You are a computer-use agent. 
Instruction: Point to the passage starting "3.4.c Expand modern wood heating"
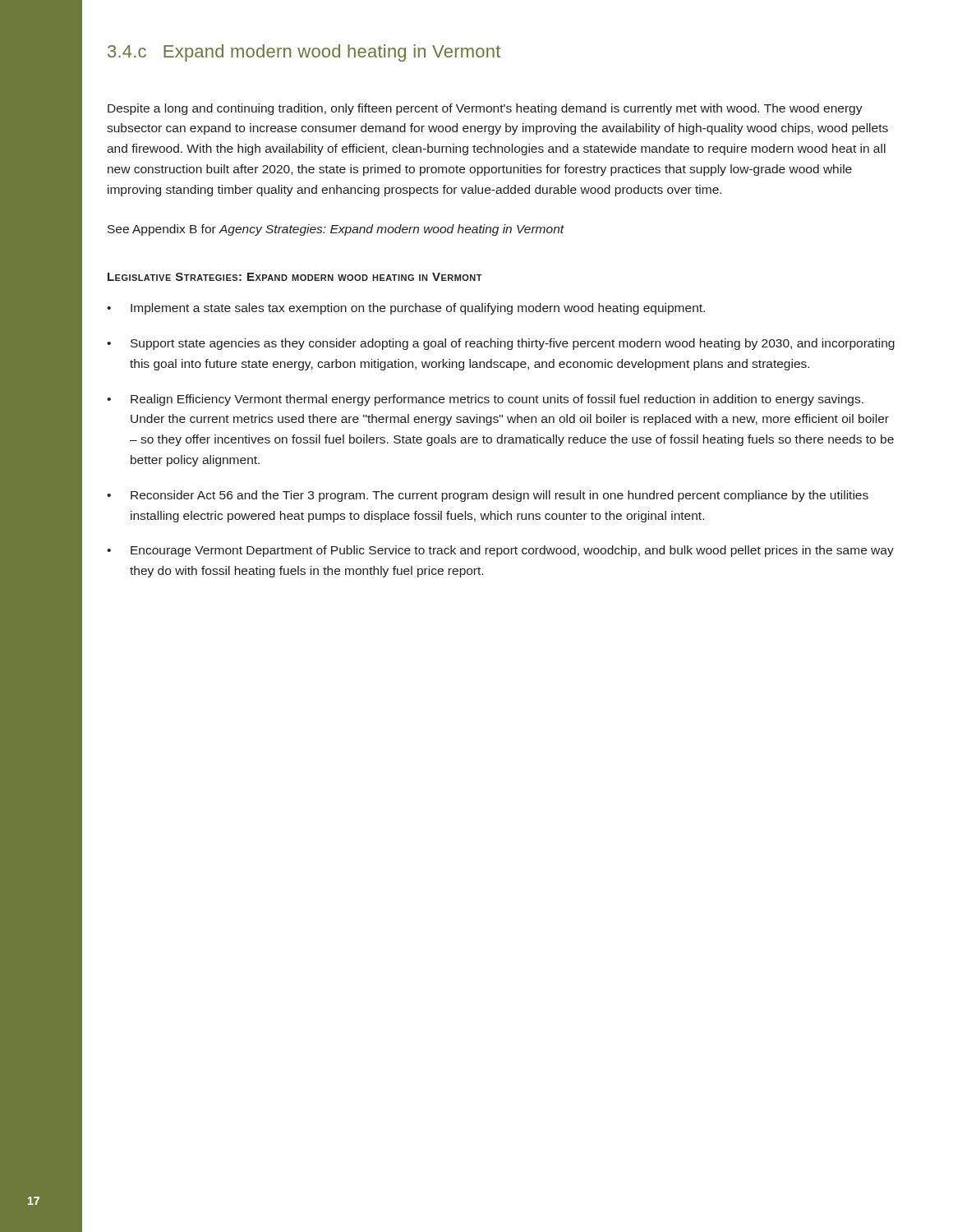point(304,52)
